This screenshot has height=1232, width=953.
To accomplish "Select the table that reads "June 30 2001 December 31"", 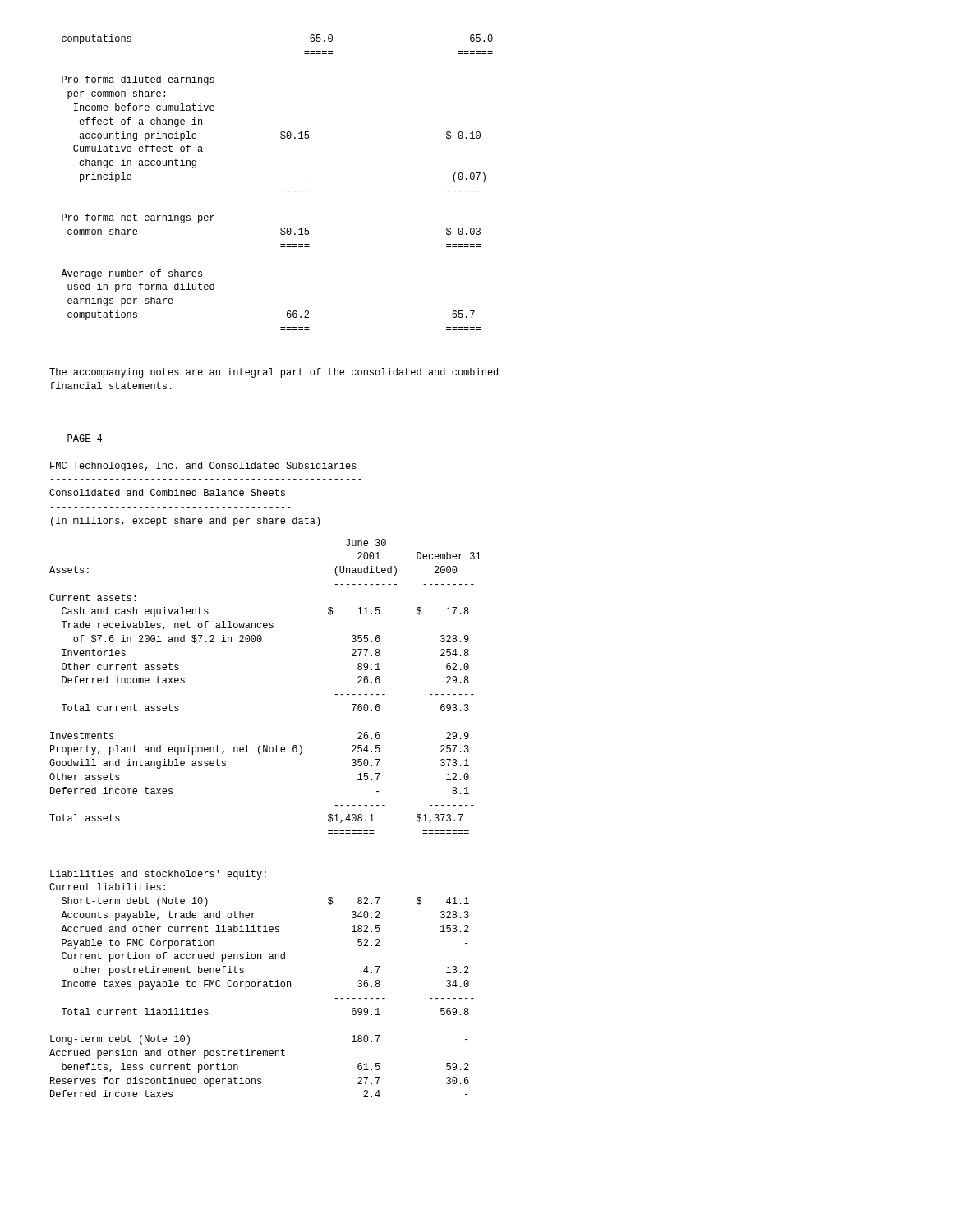I will 476,826.
